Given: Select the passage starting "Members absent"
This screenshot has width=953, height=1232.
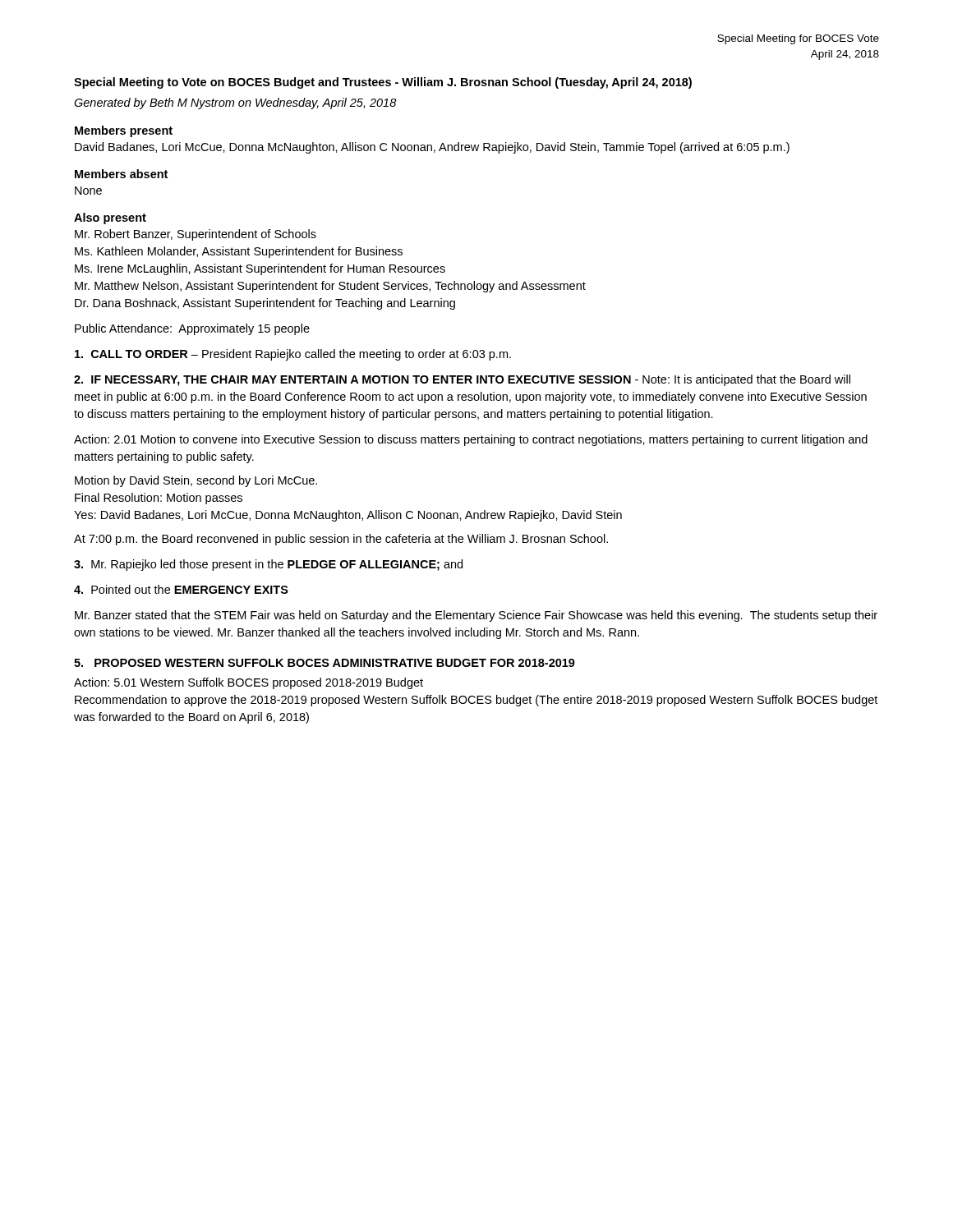Looking at the screenshot, I should (x=121, y=174).
